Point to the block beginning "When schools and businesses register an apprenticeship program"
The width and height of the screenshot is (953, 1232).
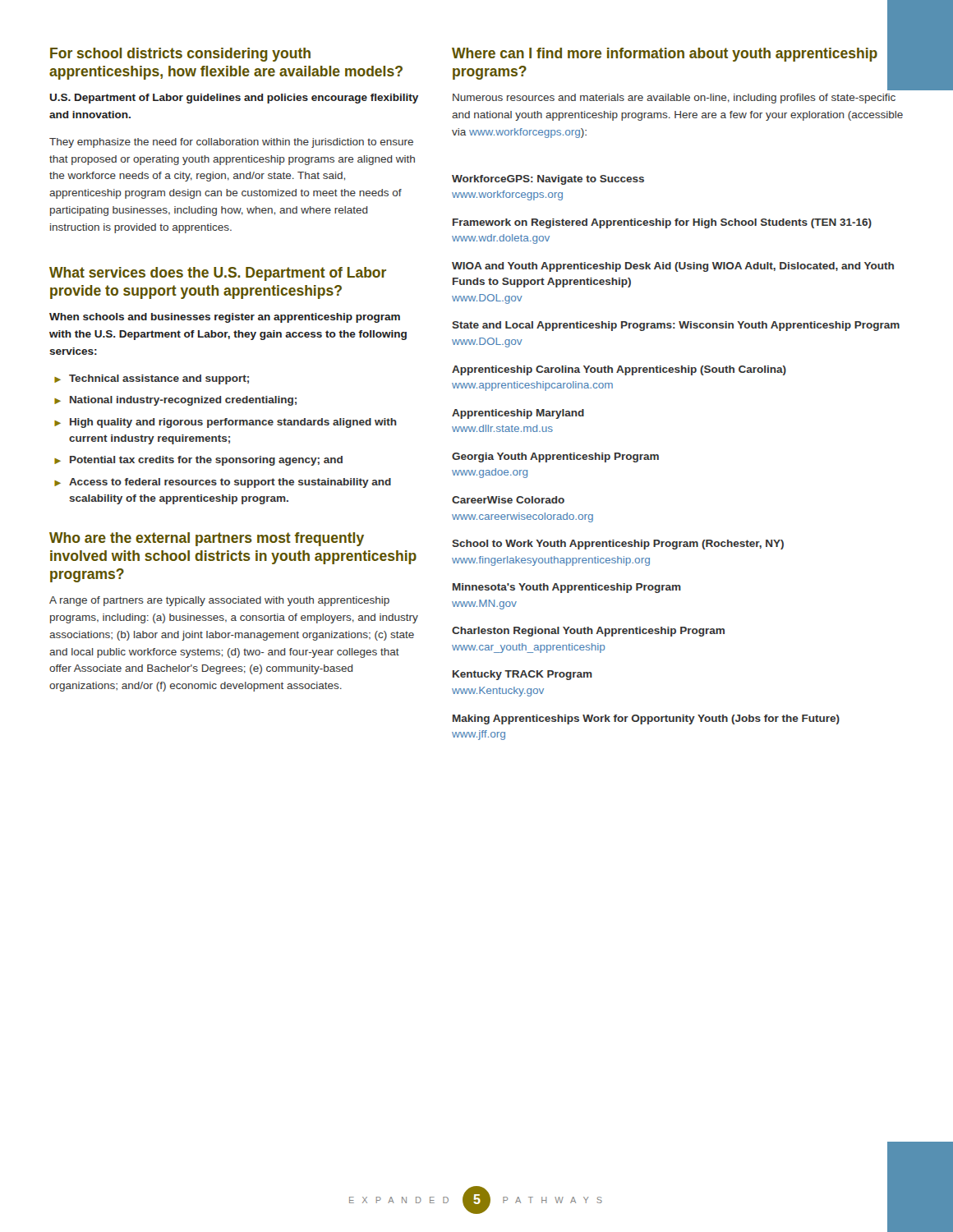(228, 334)
